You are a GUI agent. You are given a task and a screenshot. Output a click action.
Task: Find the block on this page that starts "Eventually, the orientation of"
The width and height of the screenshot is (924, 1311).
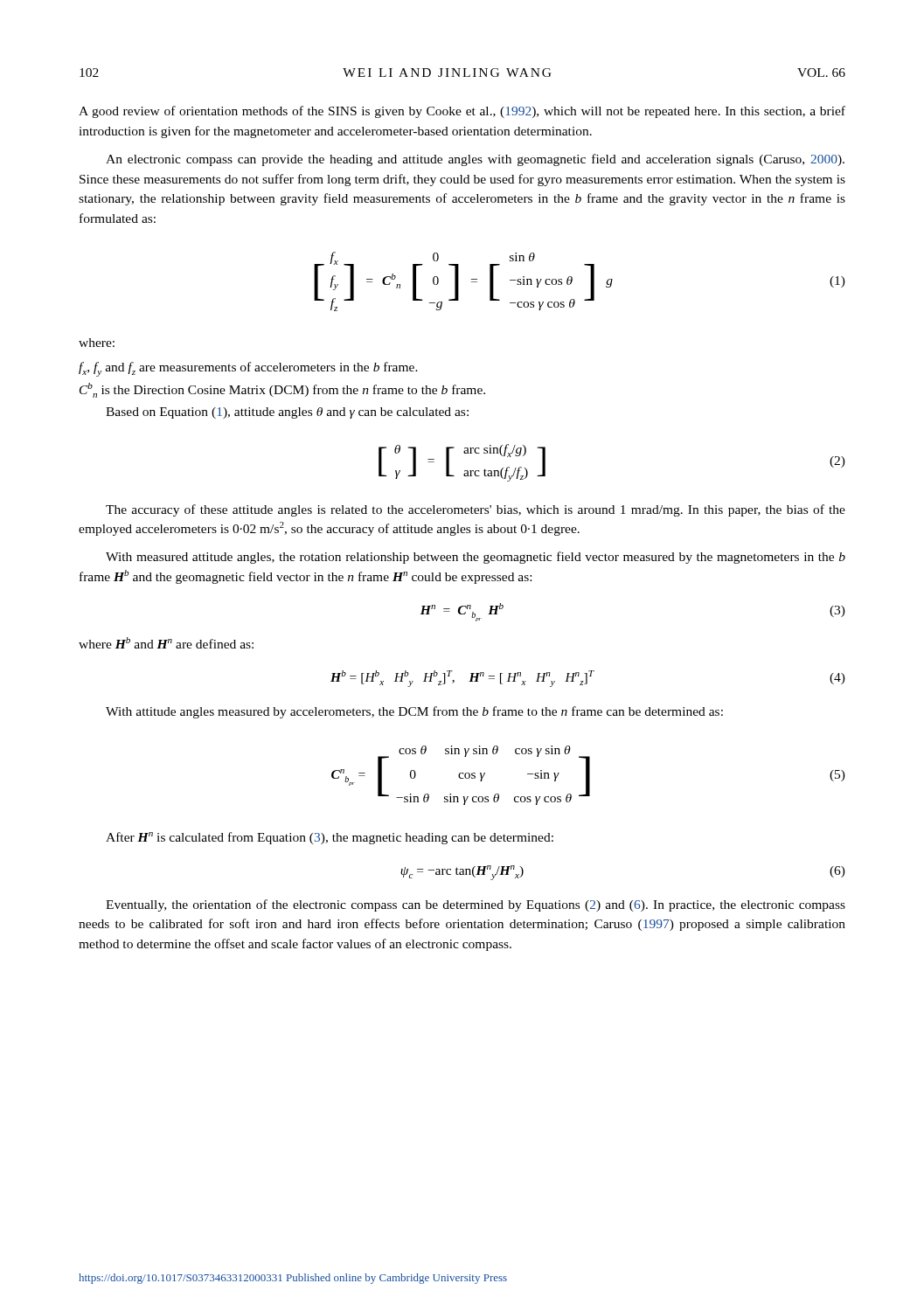[x=462, y=924]
